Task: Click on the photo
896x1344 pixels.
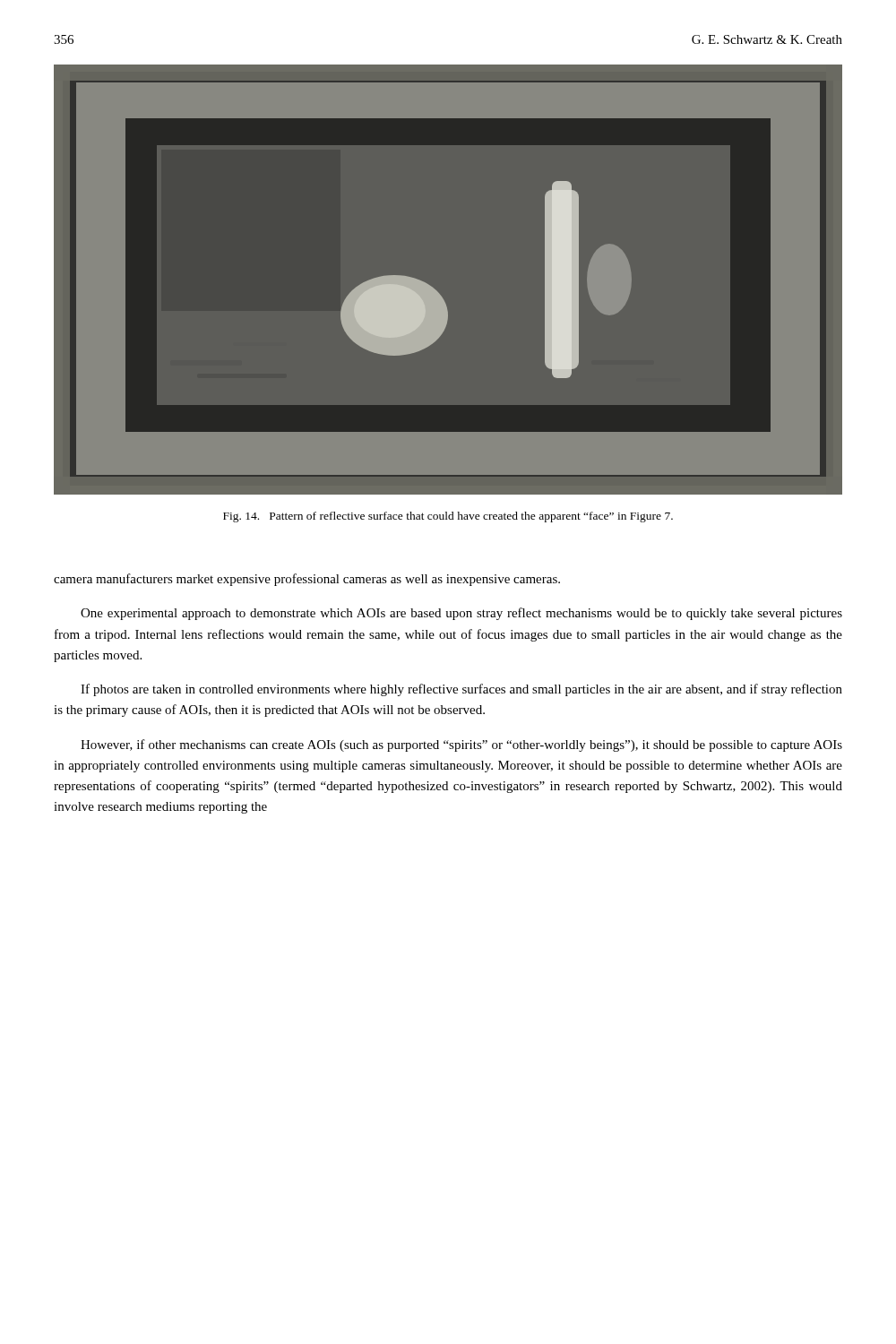Action: pos(448,280)
